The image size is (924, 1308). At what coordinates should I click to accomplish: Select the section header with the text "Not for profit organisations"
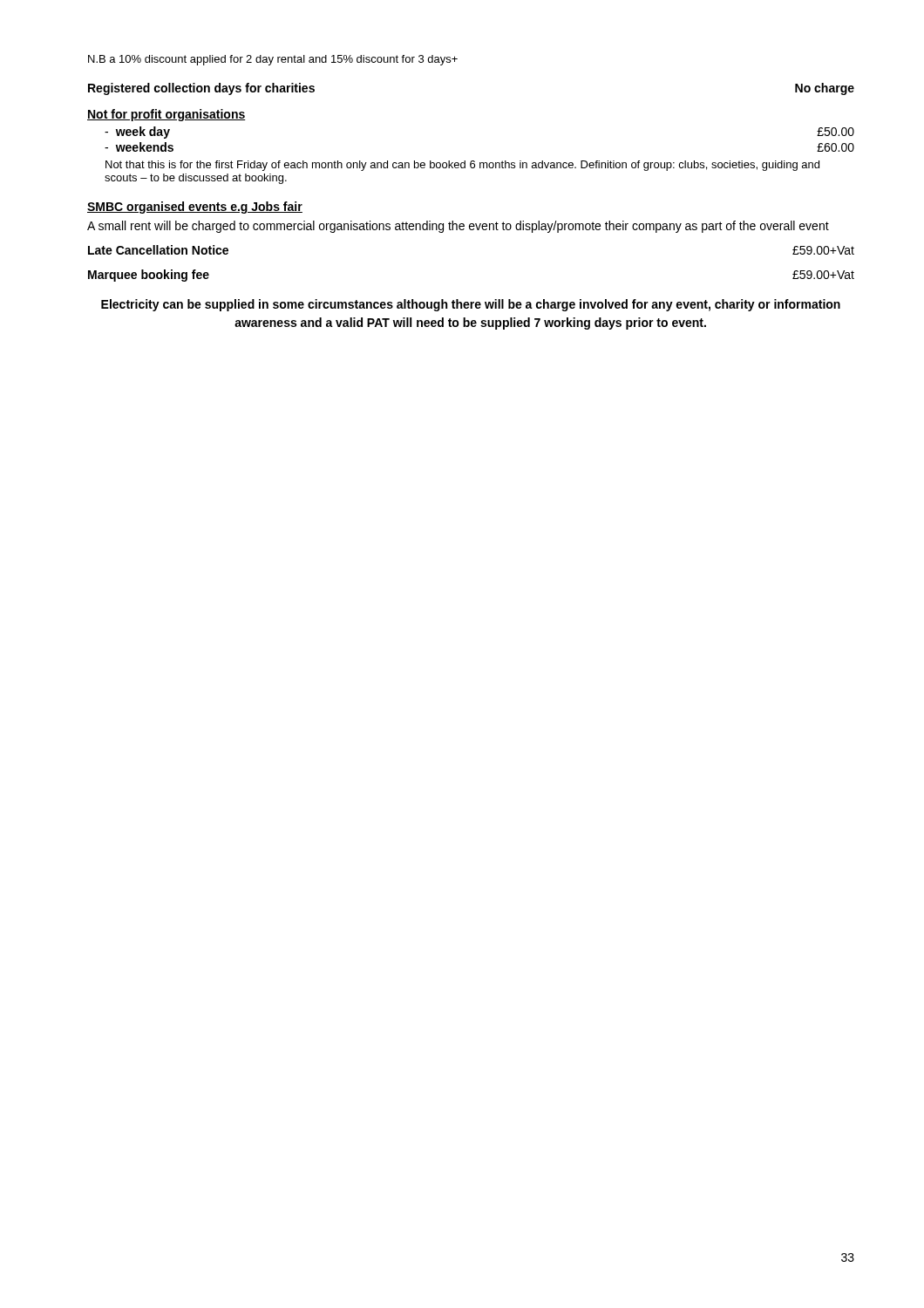(x=166, y=114)
